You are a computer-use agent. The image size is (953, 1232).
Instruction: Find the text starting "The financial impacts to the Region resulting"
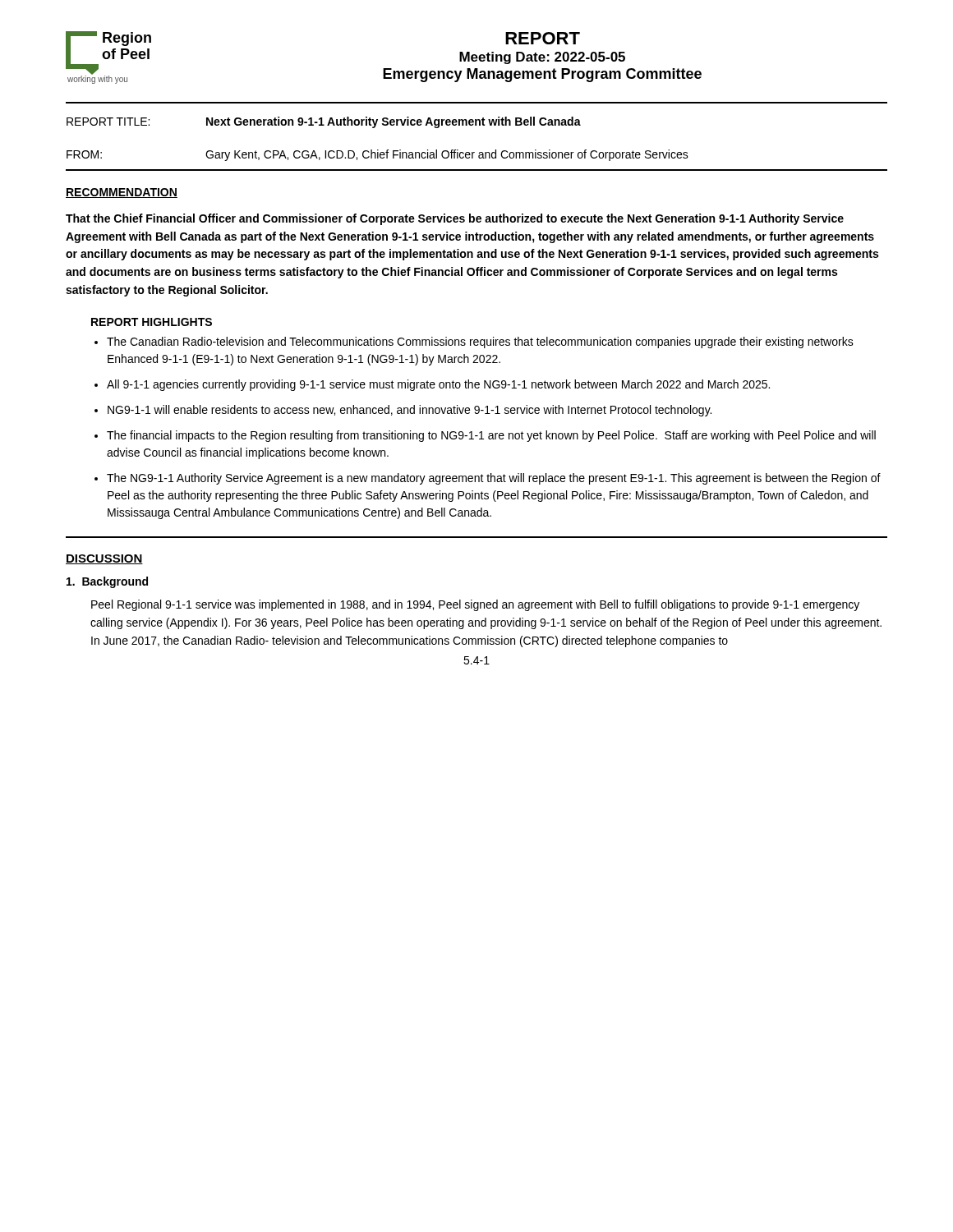click(492, 444)
